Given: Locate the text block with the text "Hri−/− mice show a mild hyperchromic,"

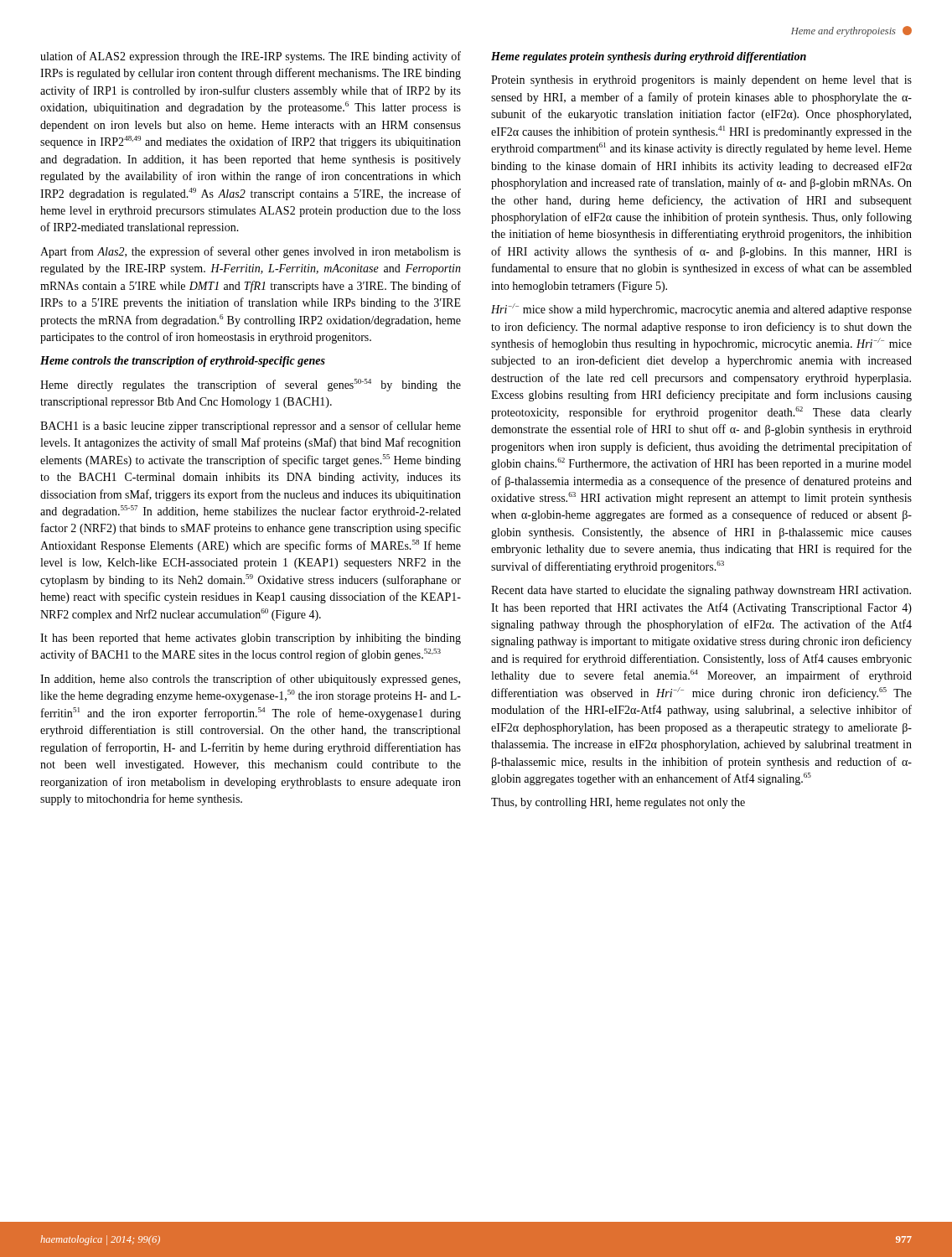Looking at the screenshot, I should [x=701, y=439].
